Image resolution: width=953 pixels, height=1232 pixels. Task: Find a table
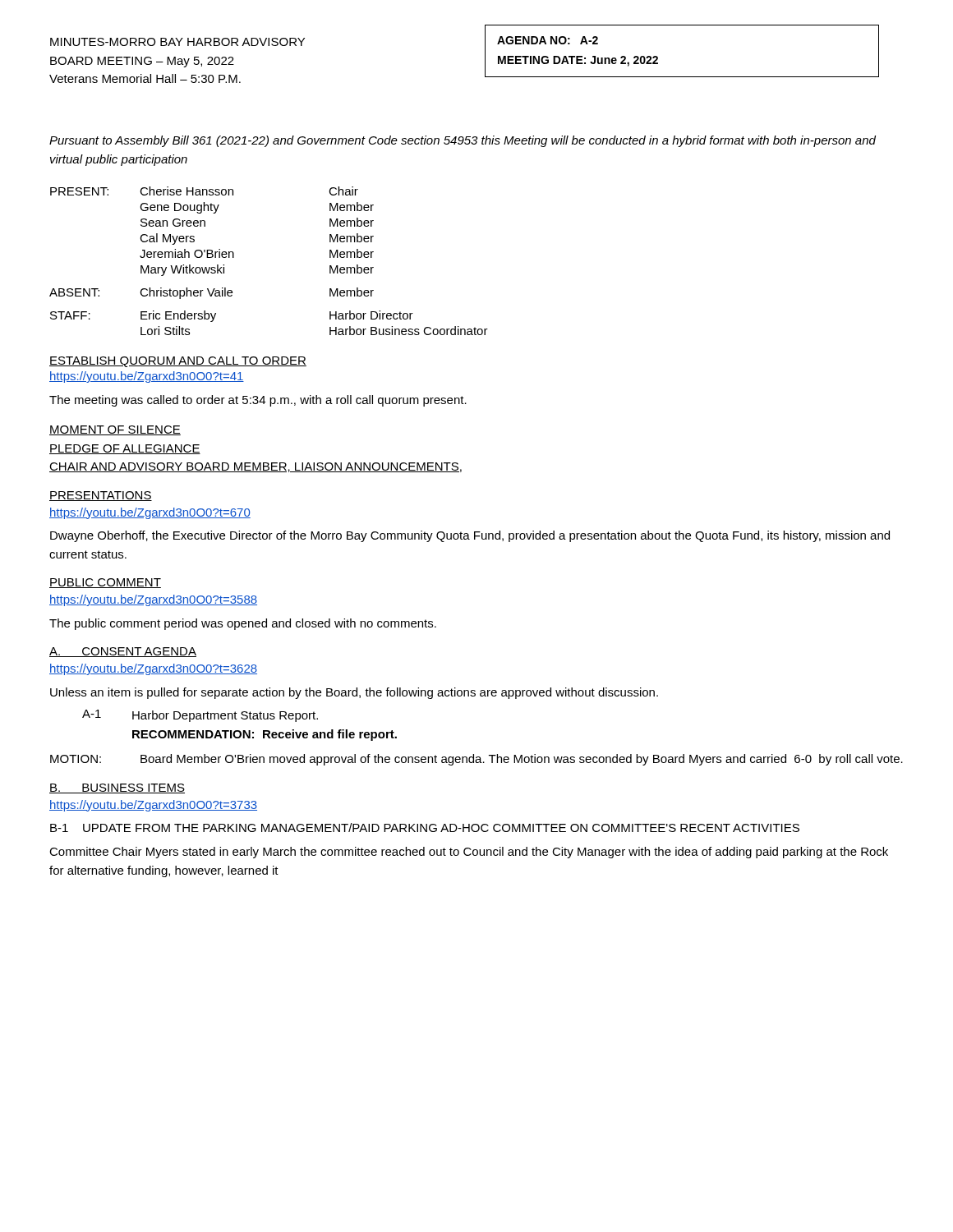[476, 261]
